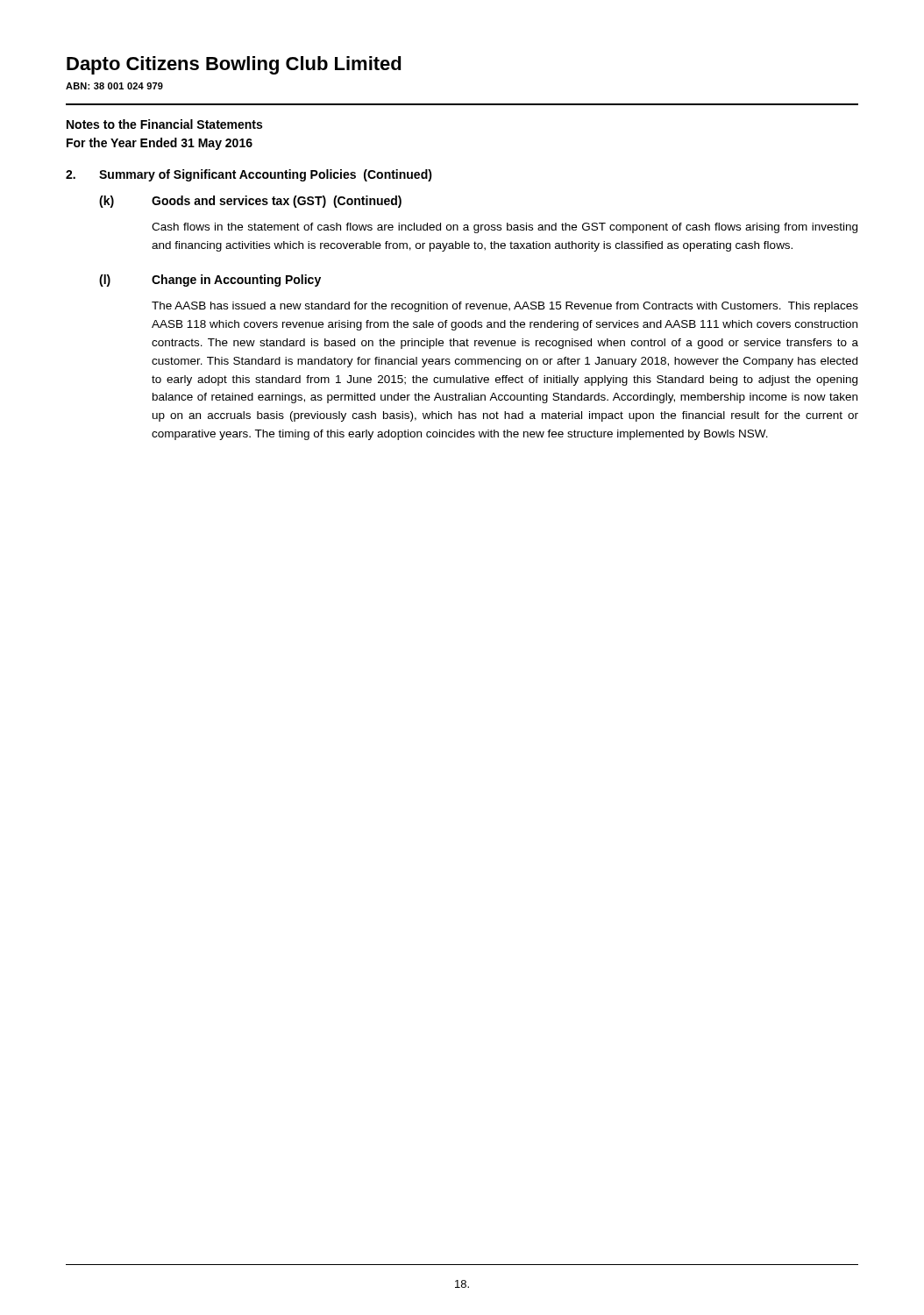This screenshot has height=1315, width=924.
Task: Select the title containing "Dapto Citizens Bowling"
Action: (234, 64)
